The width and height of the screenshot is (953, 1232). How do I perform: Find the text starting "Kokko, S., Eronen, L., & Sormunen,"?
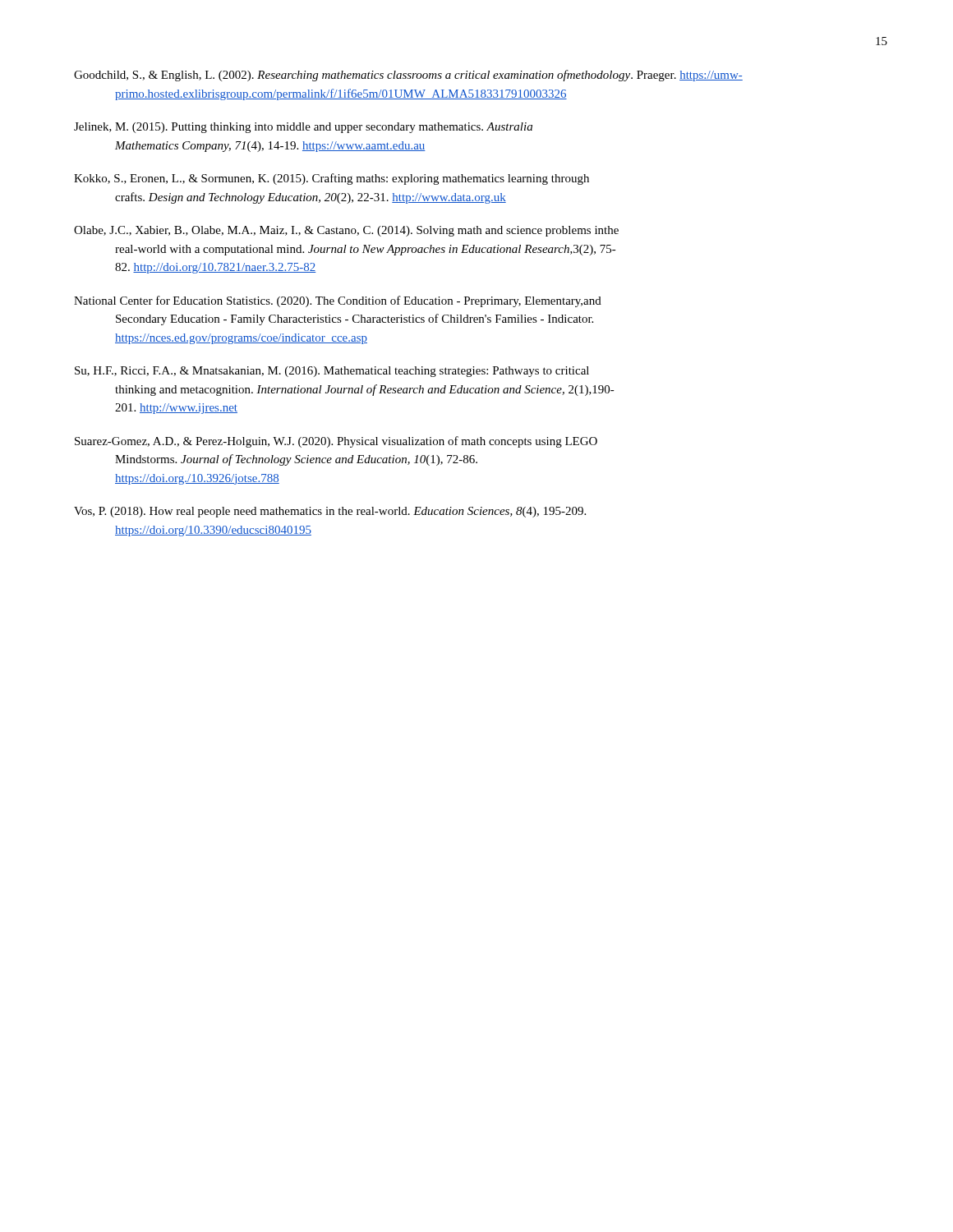pyautogui.click(x=476, y=188)
